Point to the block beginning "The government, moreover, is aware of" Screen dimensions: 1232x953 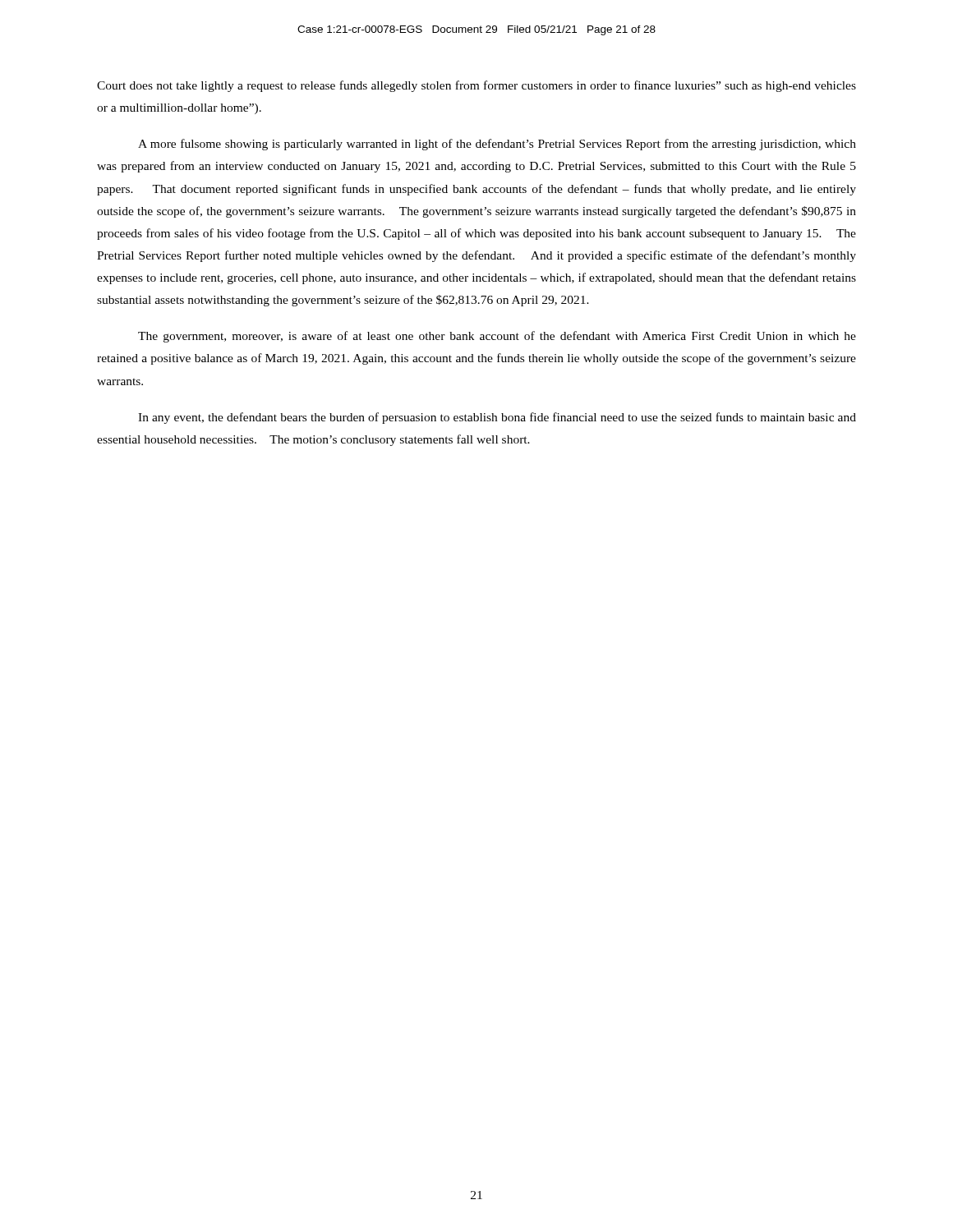[476, 358]
